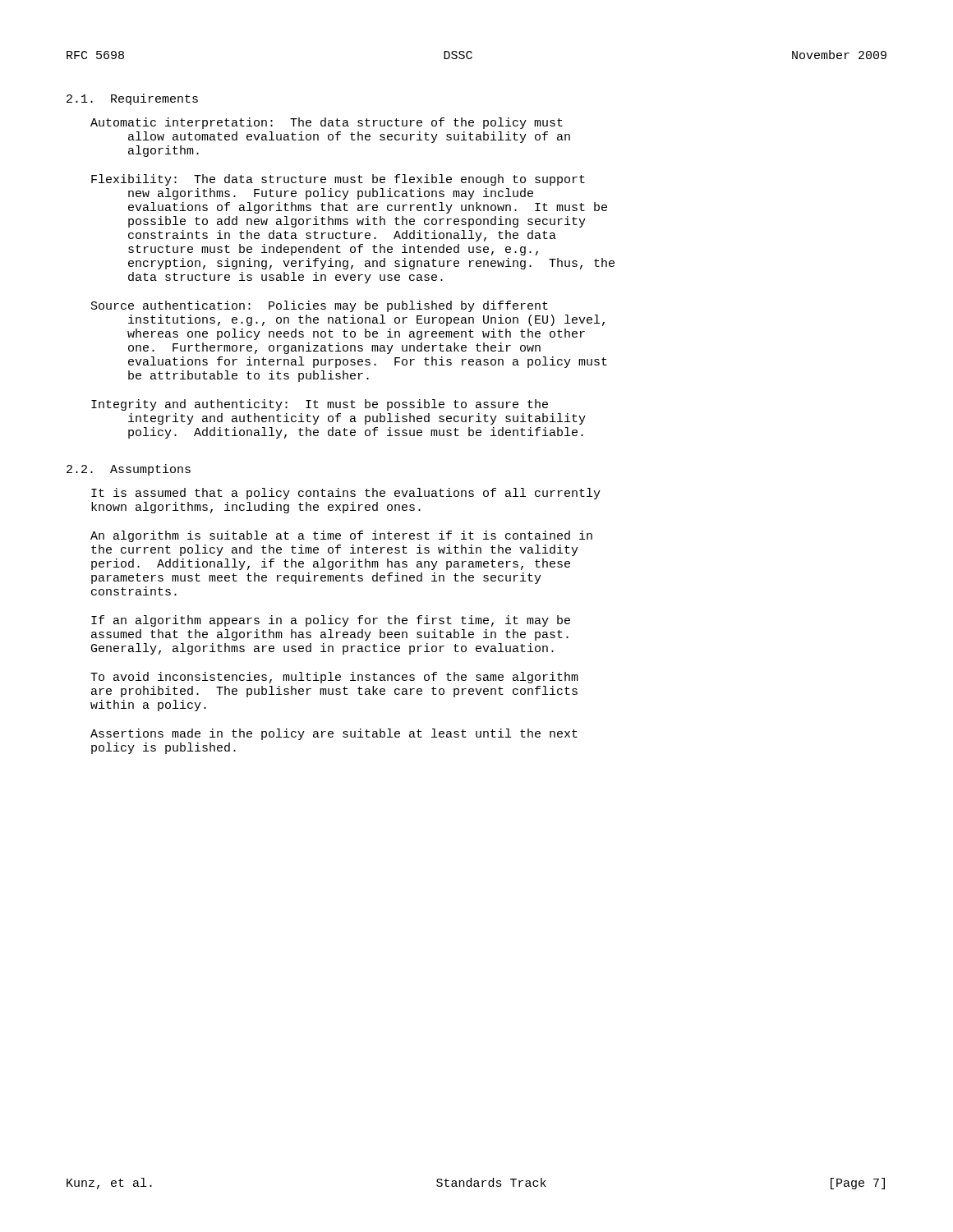Select the region starting "Integrity and authenticity: It must be possible to"
This screenshot has height=1232, width=953.
pyautogui.click(x=489, y=419)
